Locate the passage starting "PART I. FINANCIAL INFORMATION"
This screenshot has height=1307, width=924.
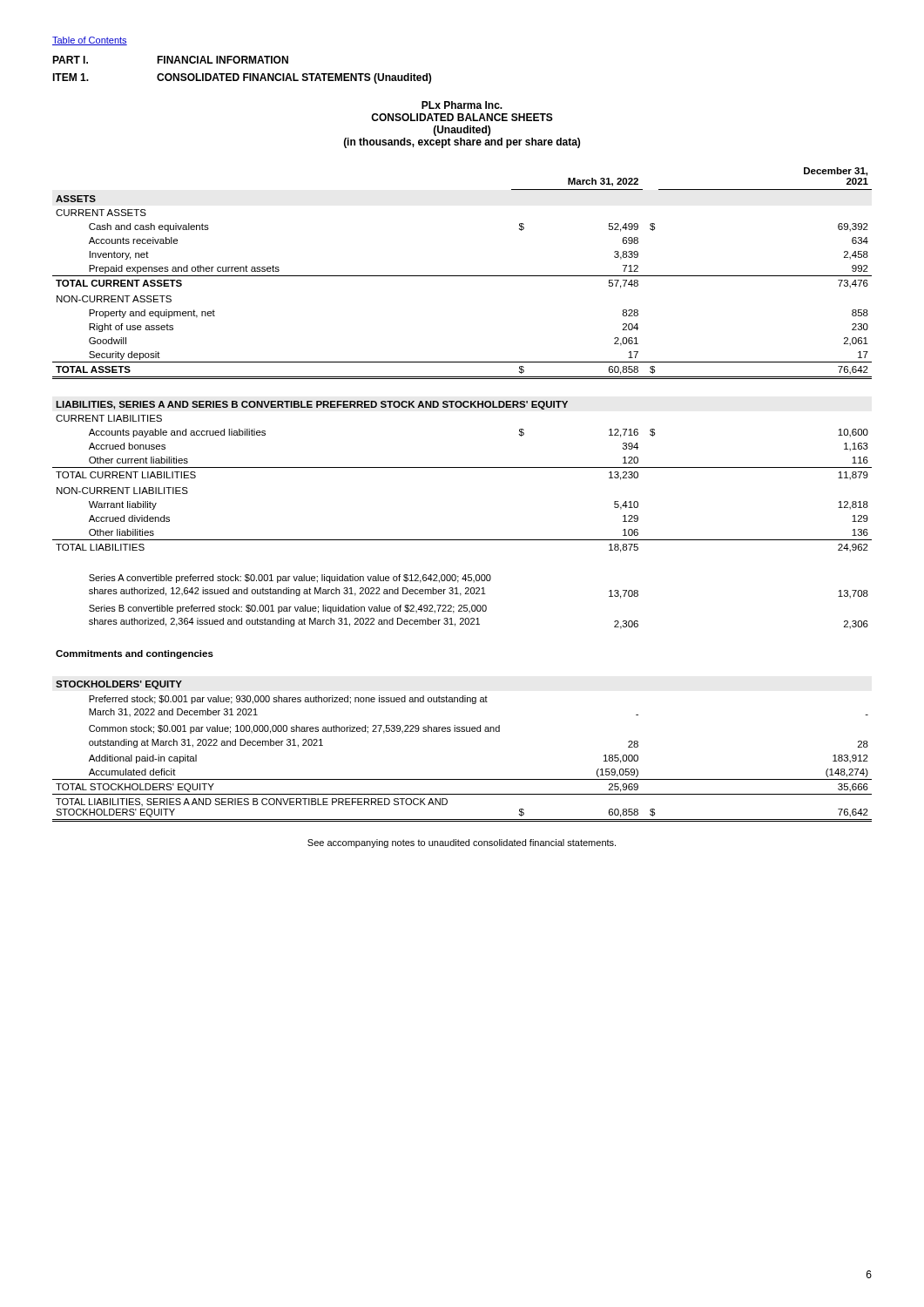171,60
